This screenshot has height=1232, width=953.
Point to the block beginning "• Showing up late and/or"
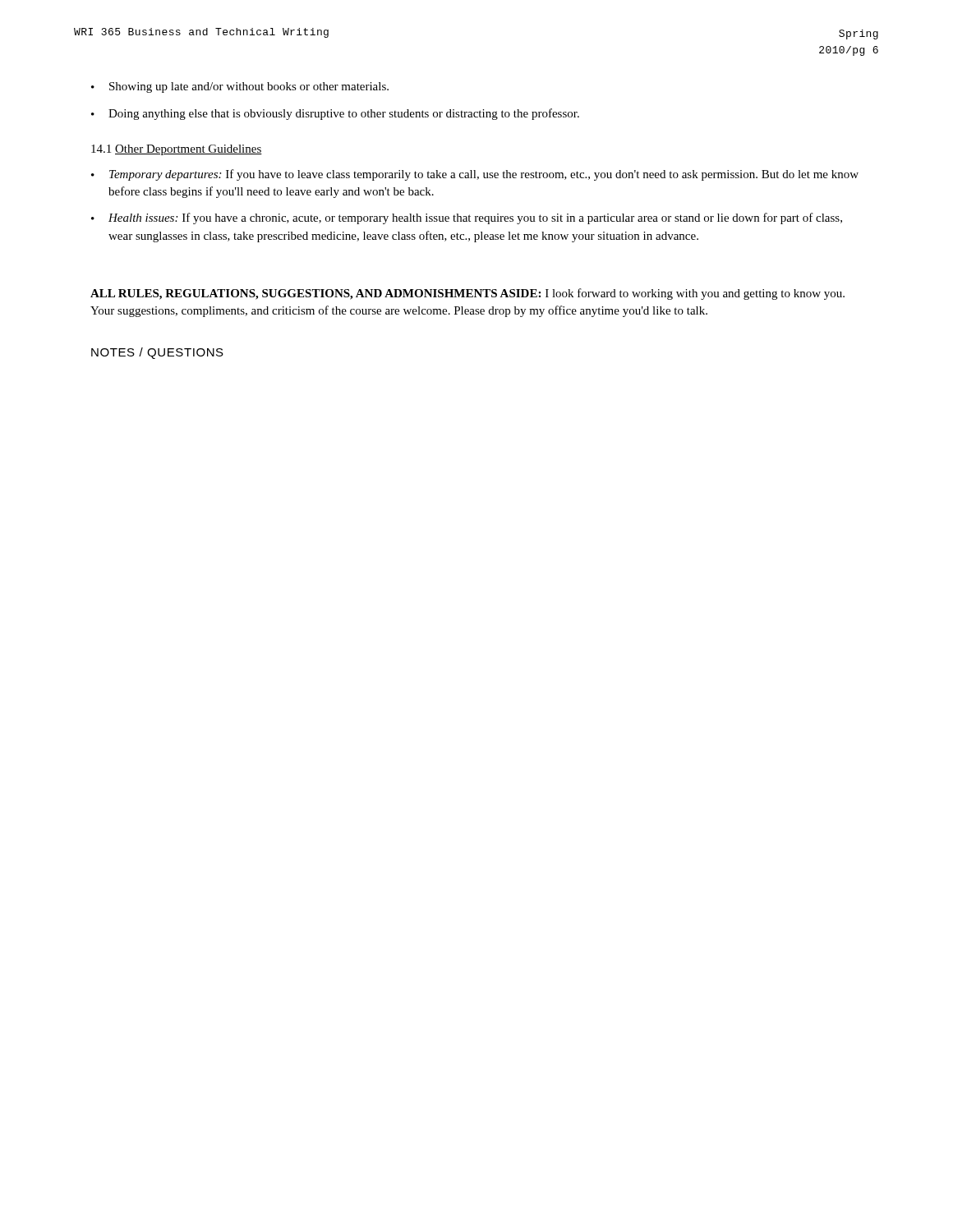(x=240, y=87)
